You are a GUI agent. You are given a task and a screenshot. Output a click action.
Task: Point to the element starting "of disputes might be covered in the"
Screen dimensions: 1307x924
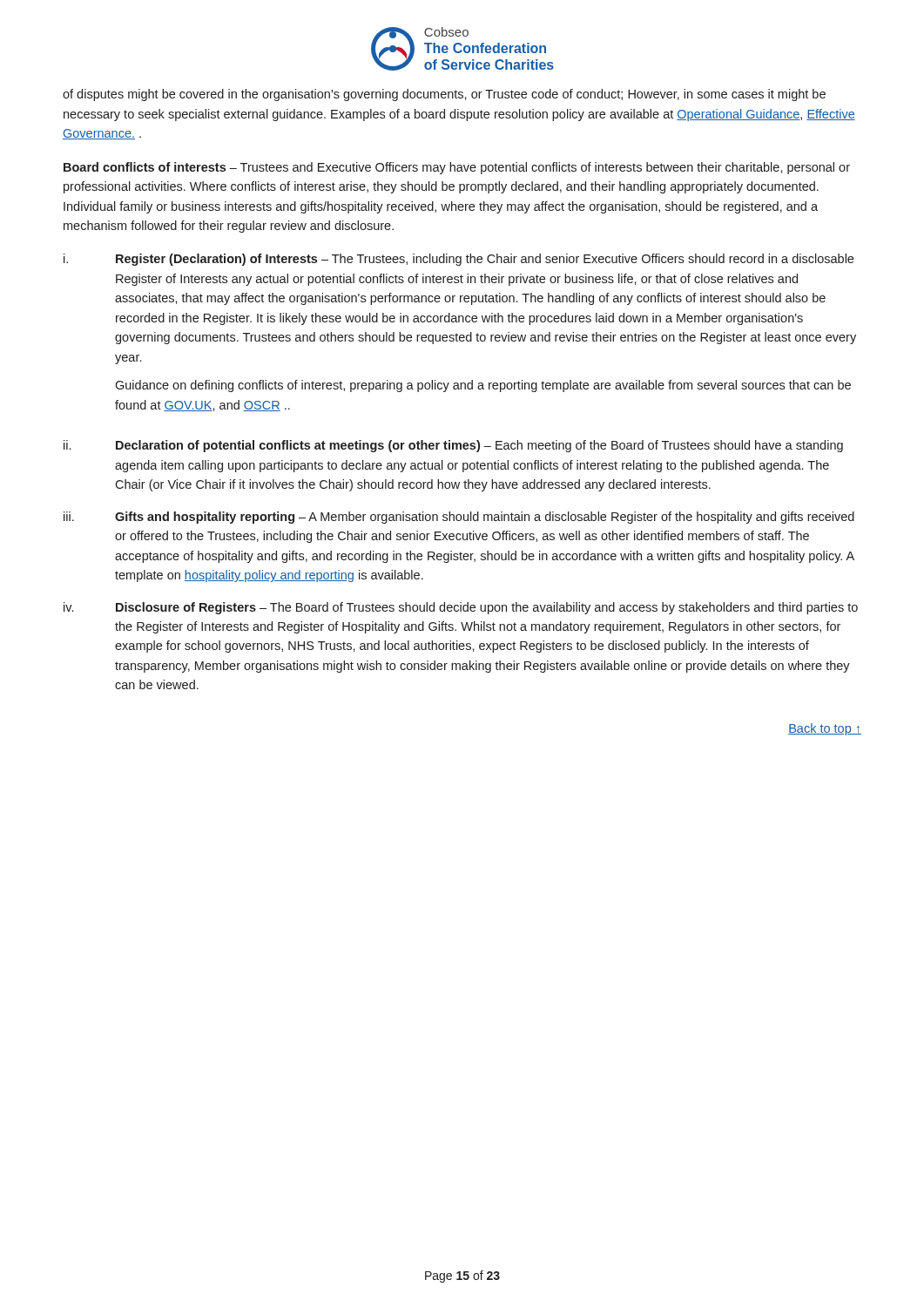coord(459,114)
